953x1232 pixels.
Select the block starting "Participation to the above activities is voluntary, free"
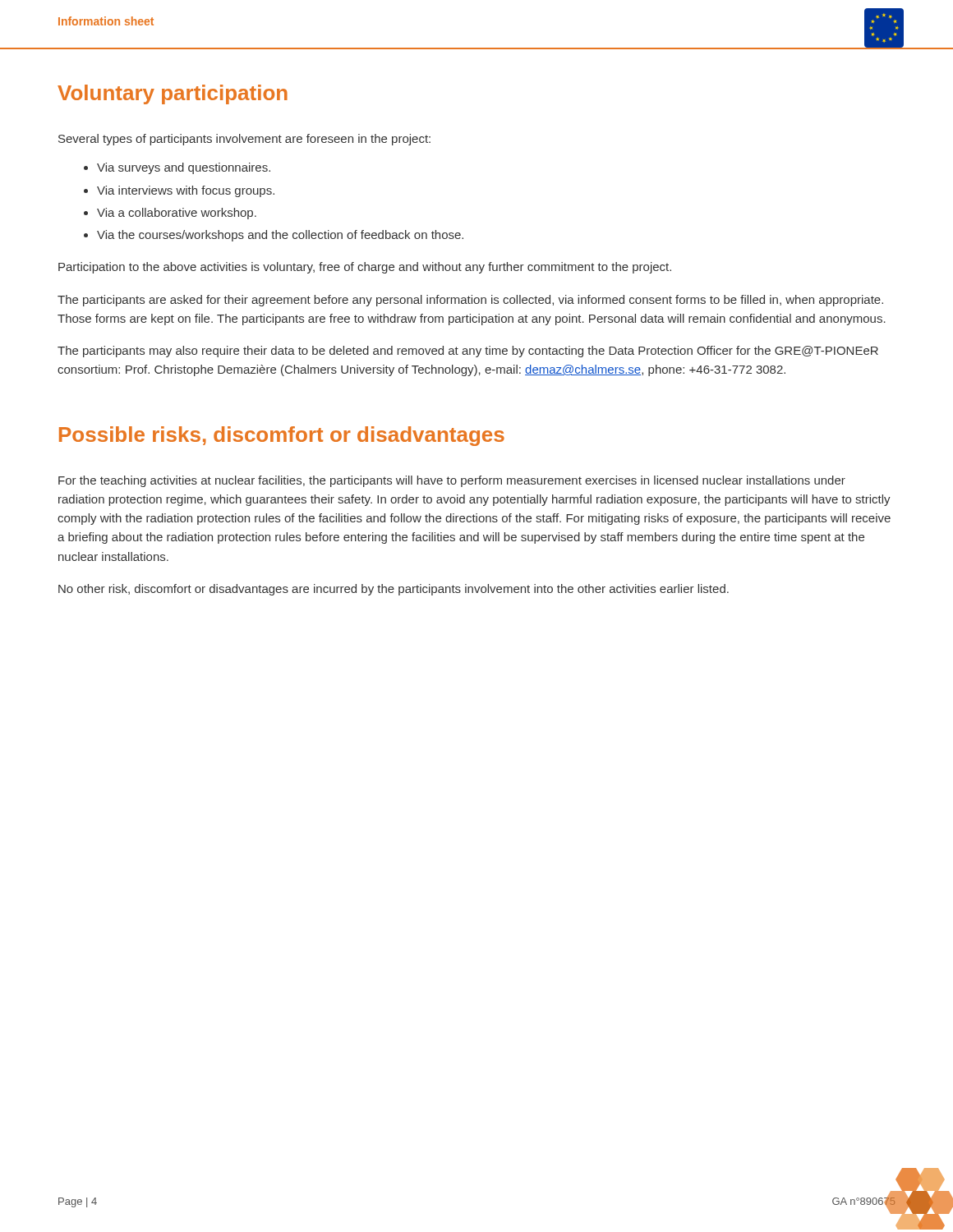(x=365, y=267)
